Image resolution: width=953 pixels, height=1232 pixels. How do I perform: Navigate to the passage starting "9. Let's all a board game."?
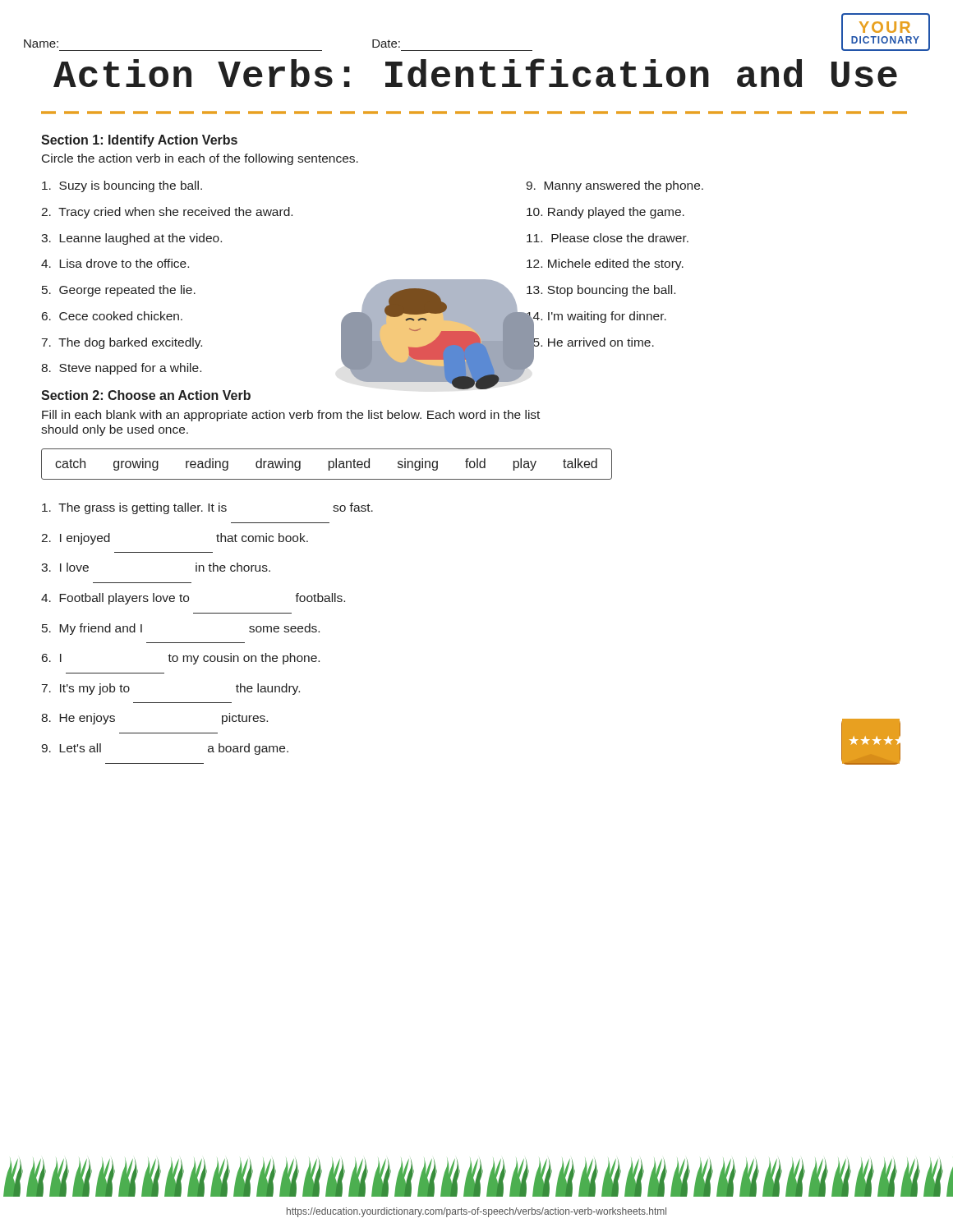pyautogui.click(x=69, y=749)
